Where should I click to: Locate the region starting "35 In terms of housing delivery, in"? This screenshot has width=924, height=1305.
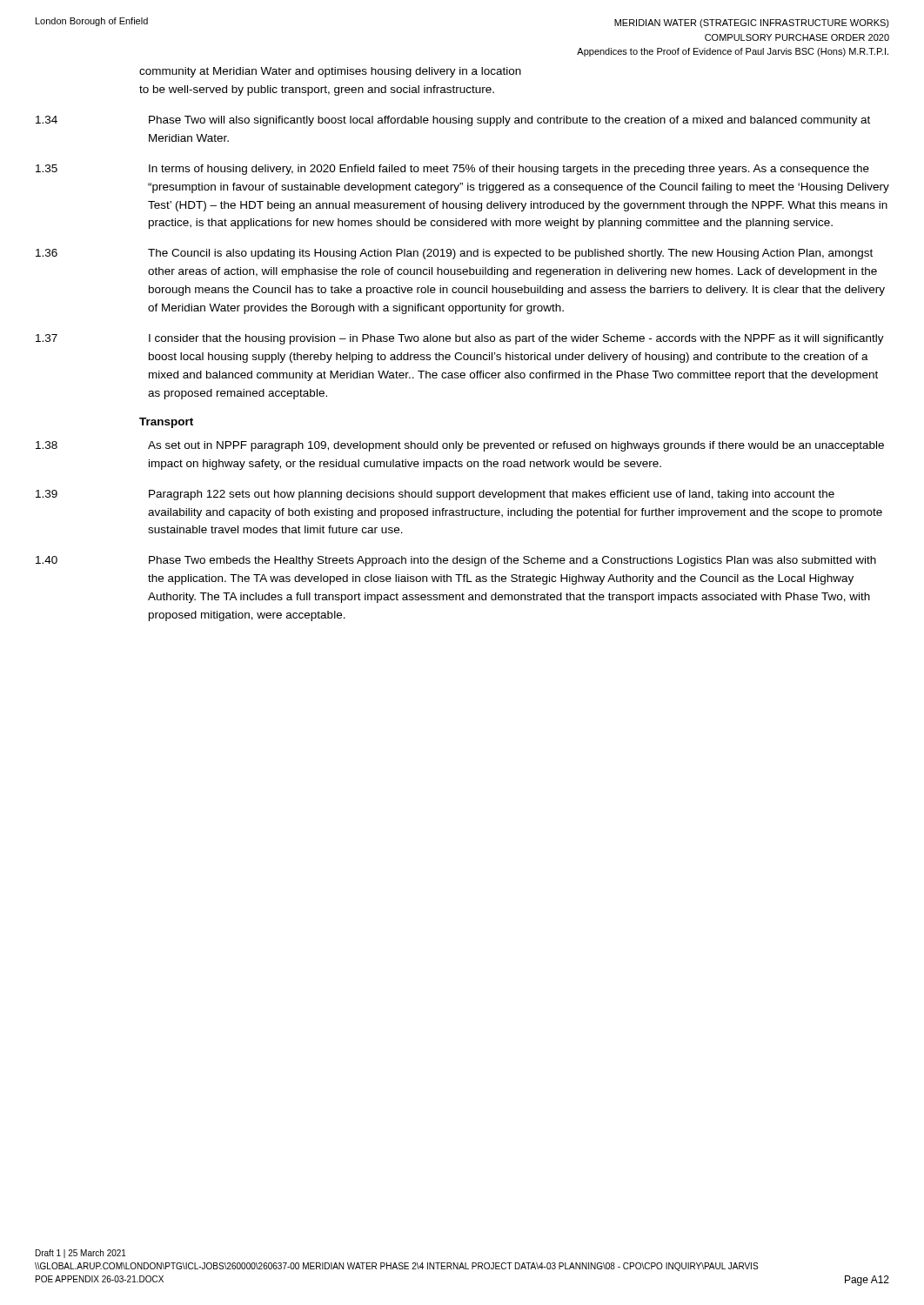pyautogui.click(x=462, y=196)
